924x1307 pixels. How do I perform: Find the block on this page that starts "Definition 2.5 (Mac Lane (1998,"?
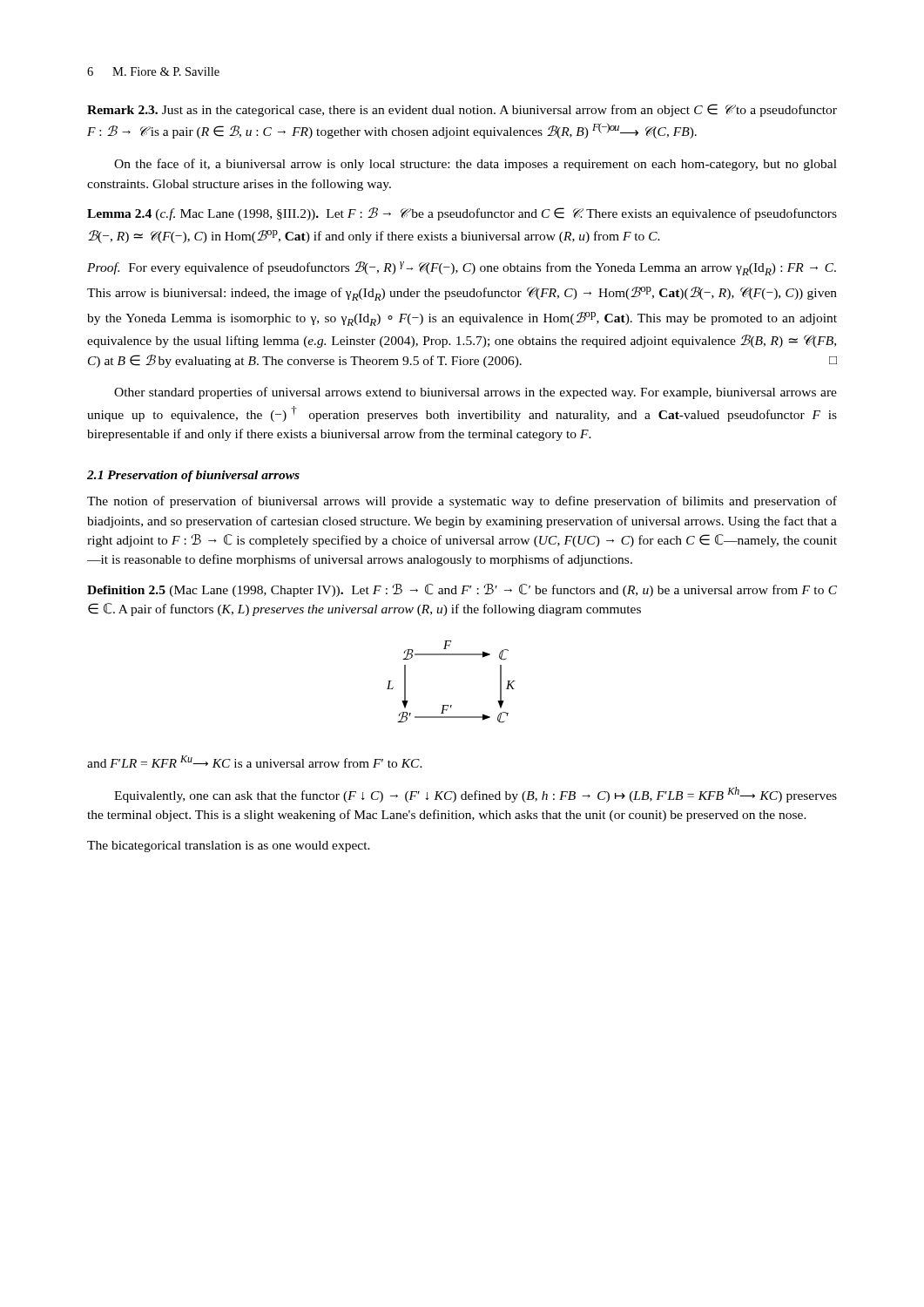pyautogui.click(x=462, y=600)
